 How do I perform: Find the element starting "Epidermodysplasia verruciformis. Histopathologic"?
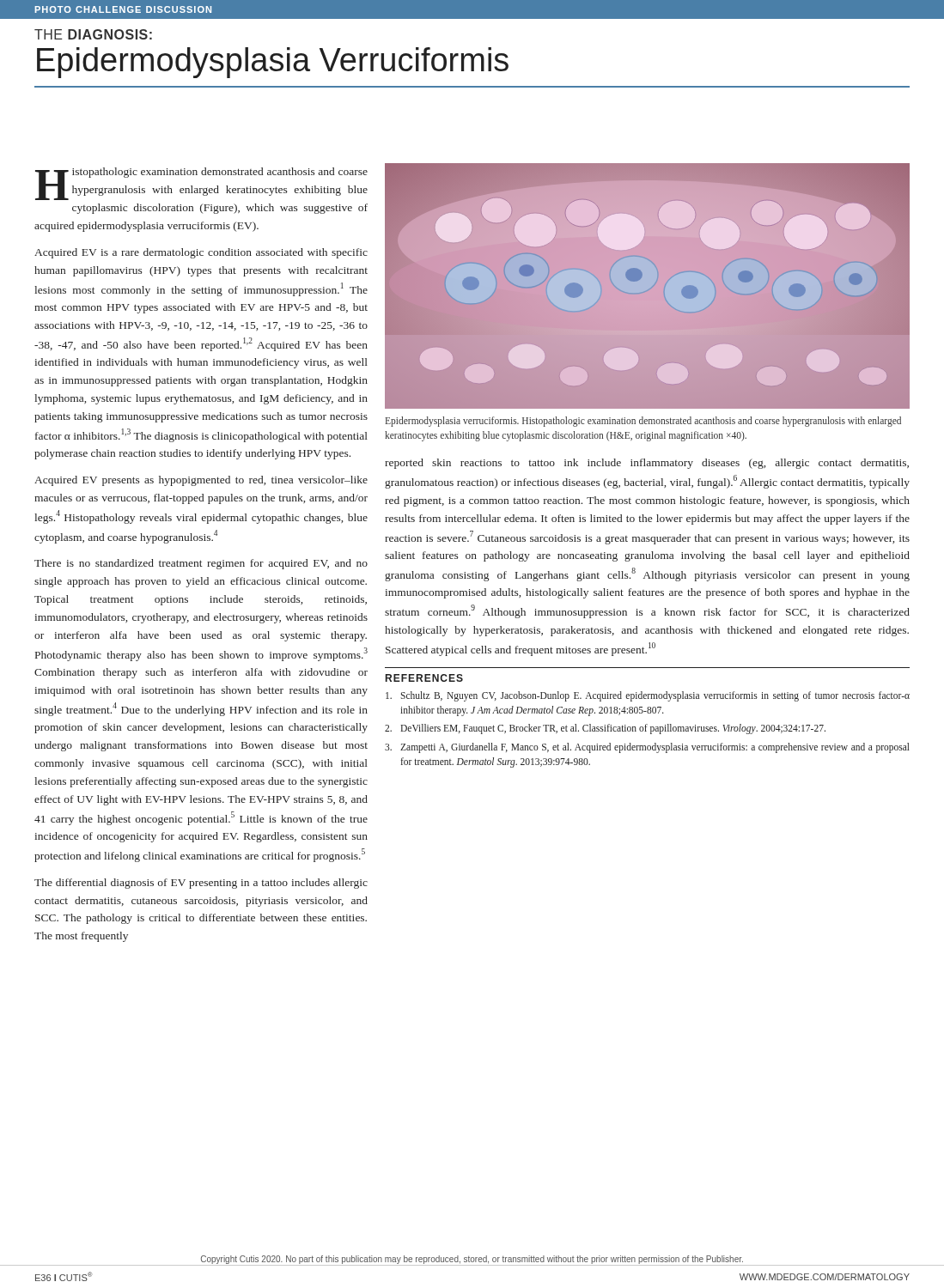643,428
